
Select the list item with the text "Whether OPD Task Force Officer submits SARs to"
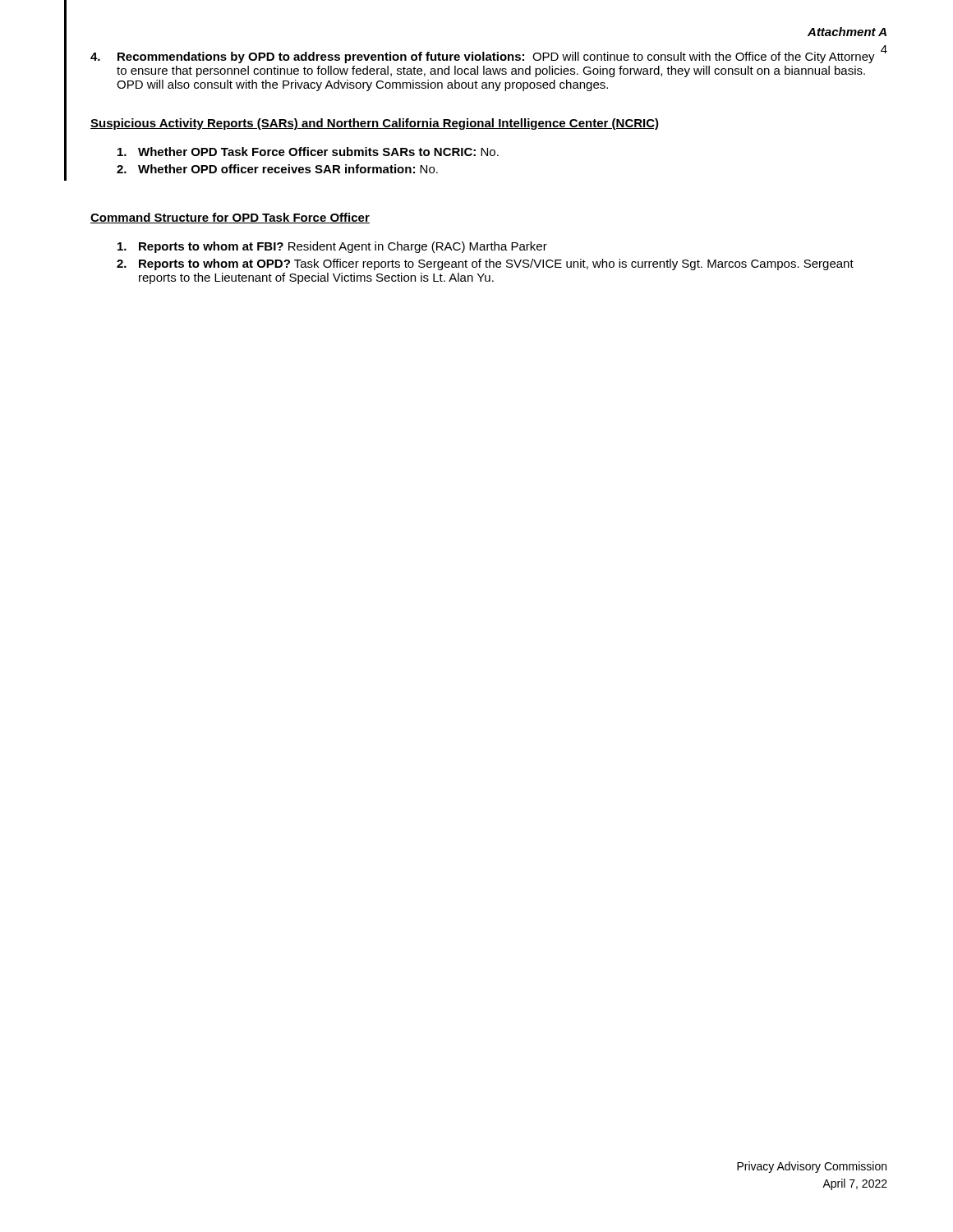[308, 152]
